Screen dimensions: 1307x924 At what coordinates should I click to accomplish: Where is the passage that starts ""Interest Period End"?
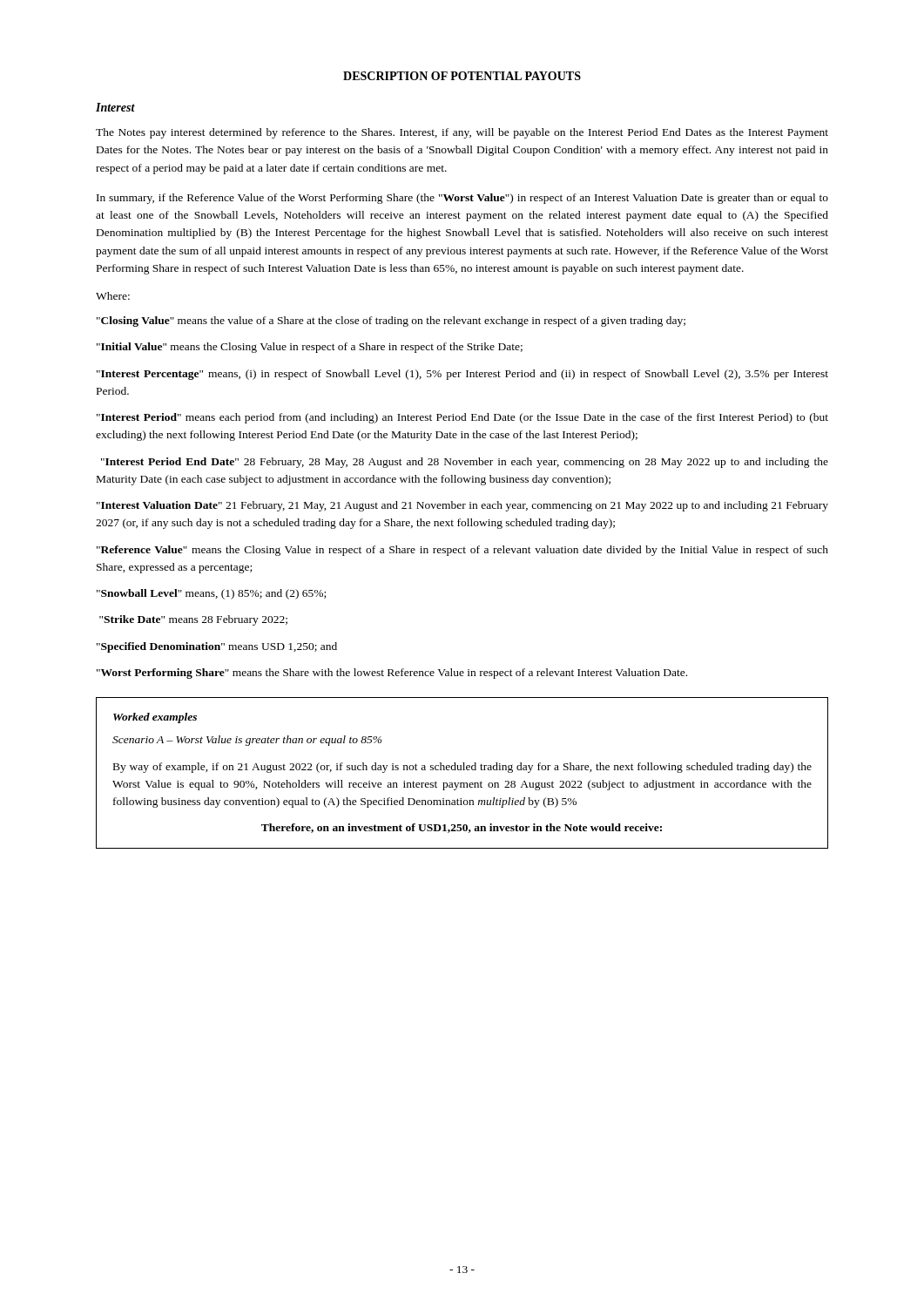[462, 470]
